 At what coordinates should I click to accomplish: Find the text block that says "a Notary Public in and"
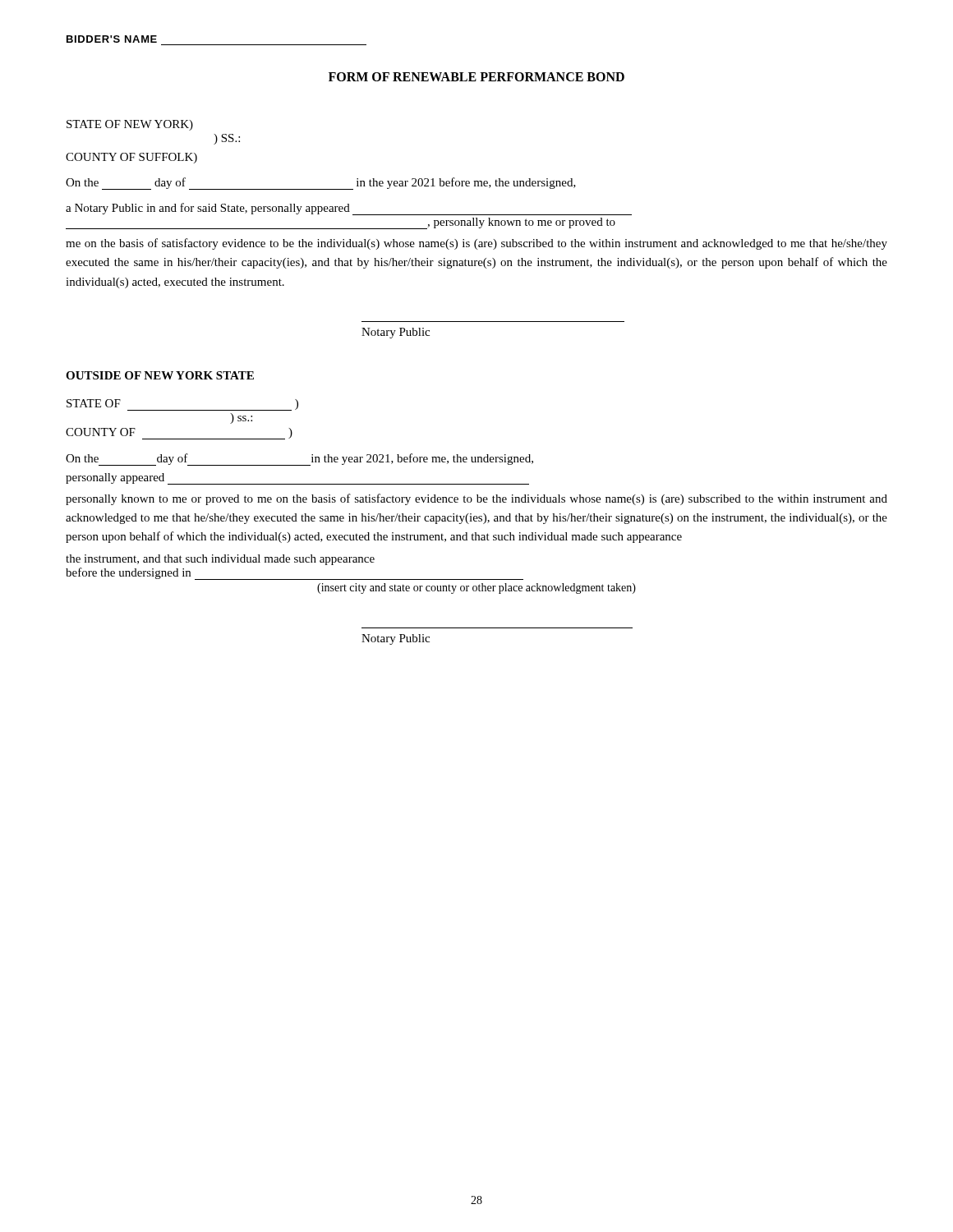476,246
